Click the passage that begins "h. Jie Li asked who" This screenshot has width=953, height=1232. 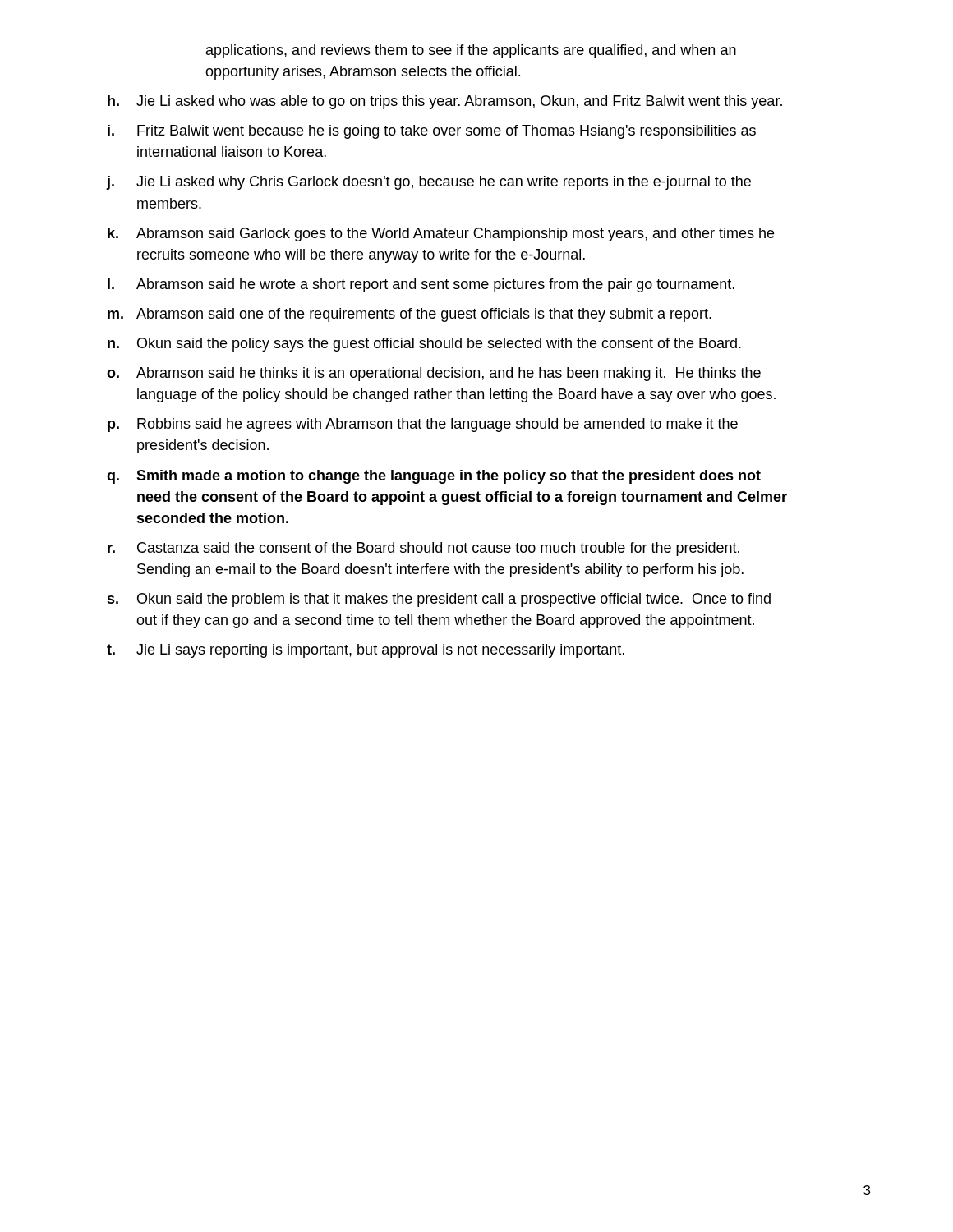tap(448, 101)
